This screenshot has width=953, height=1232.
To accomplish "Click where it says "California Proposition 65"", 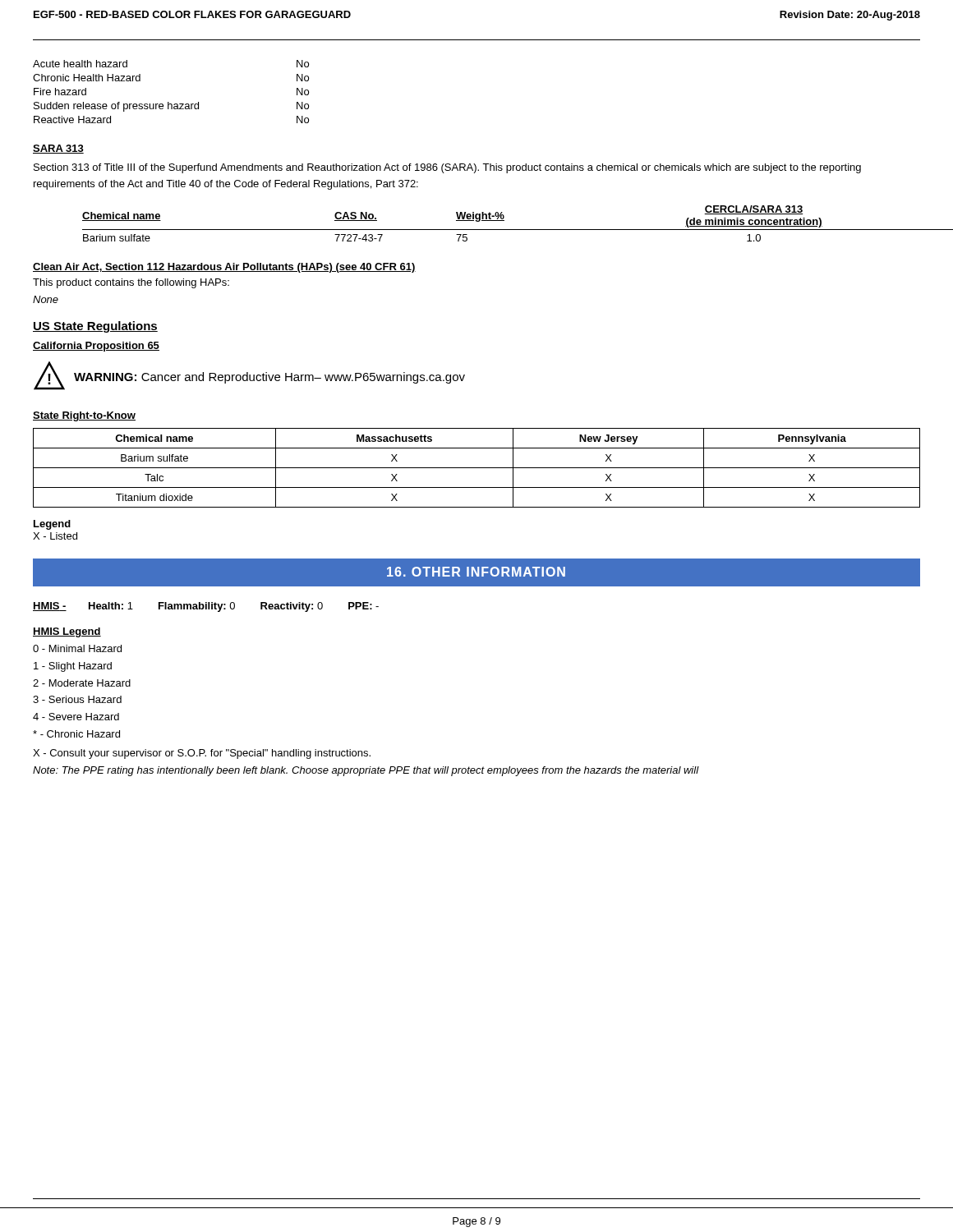I will (96, 345).
